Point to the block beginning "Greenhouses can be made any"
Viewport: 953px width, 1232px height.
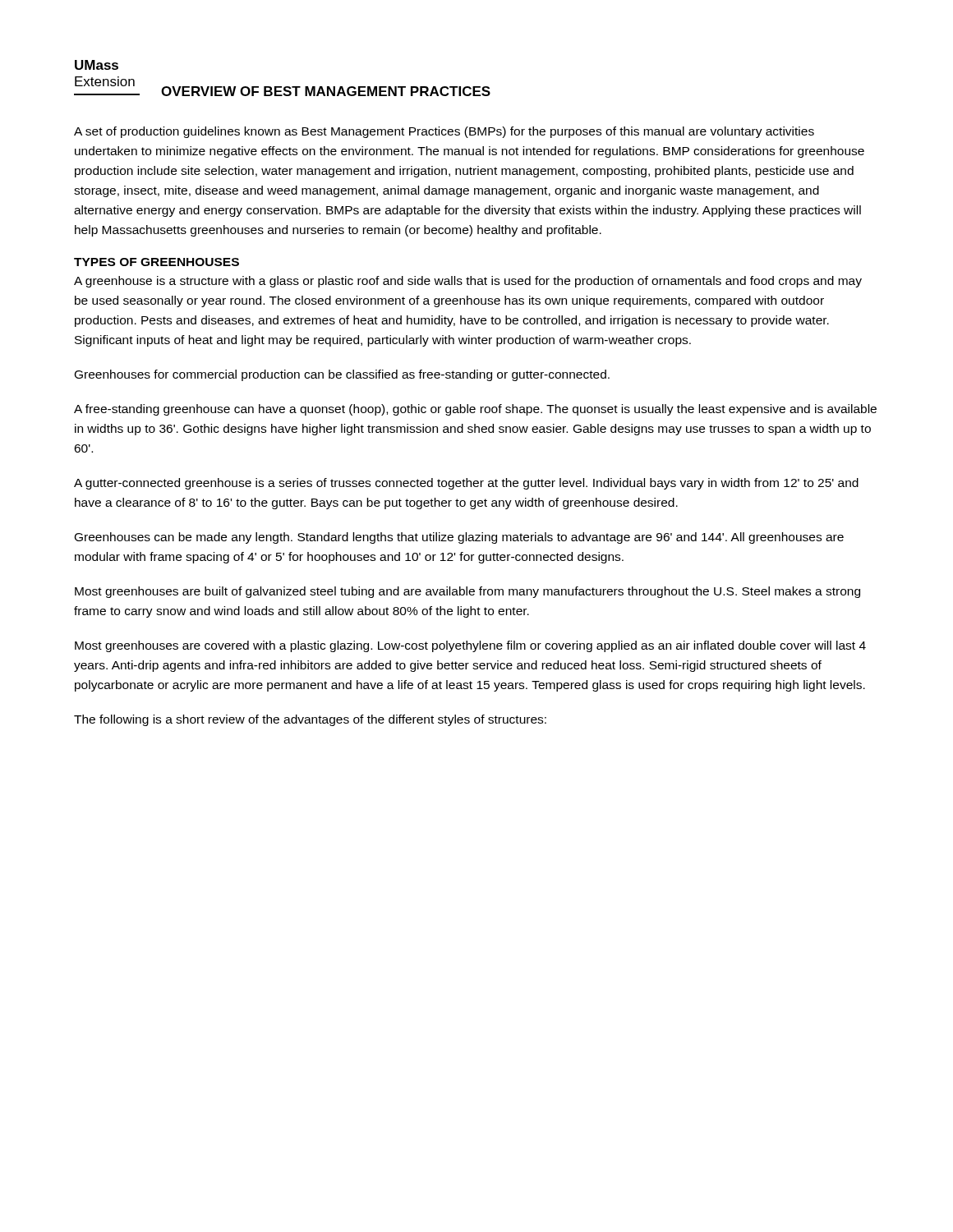(x=459, y=546)
